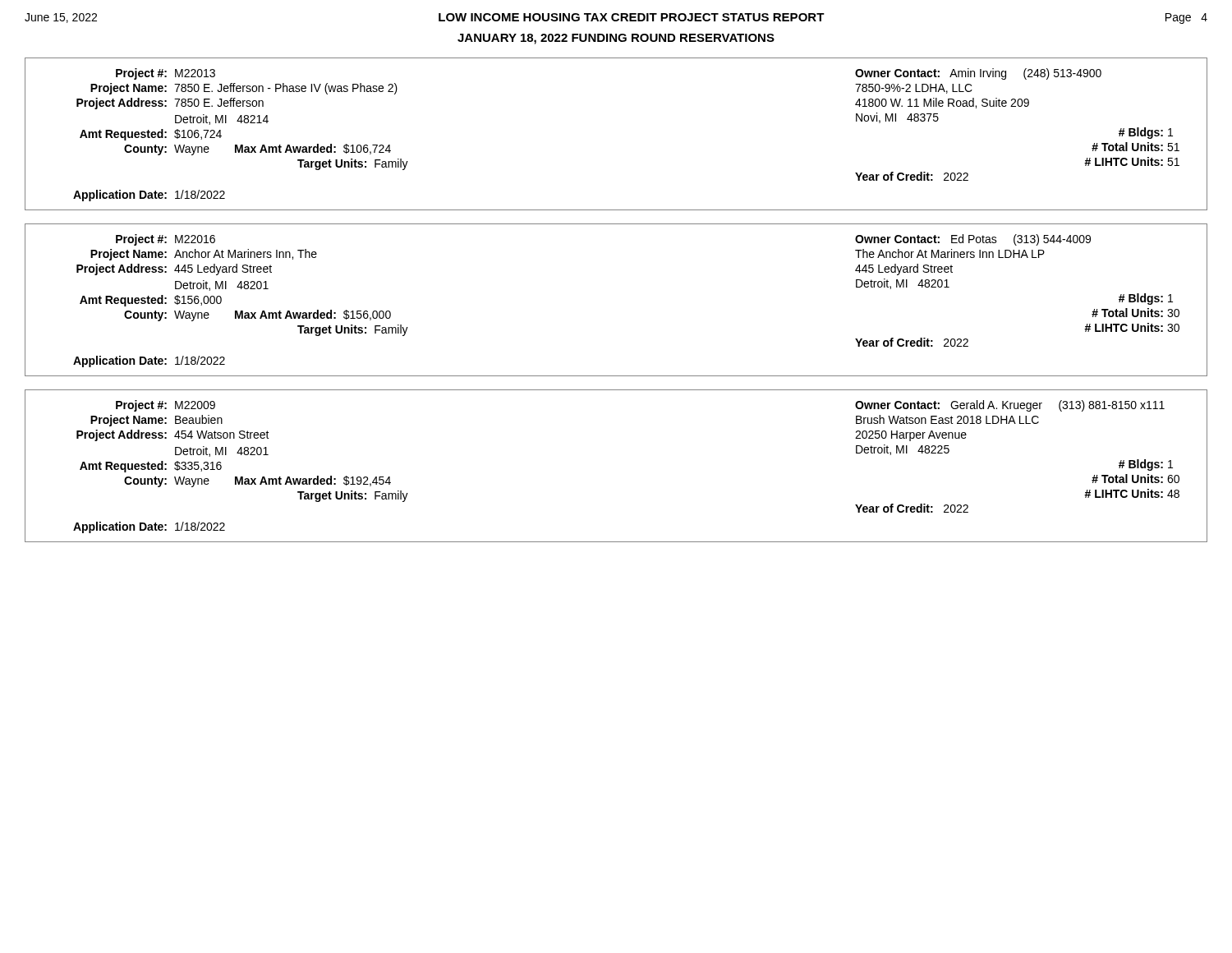Find the table that mentions "Project #: M22013"
Image resolution: width=1232 pixels, height=953 pixels.
click(x=616, y=134)
